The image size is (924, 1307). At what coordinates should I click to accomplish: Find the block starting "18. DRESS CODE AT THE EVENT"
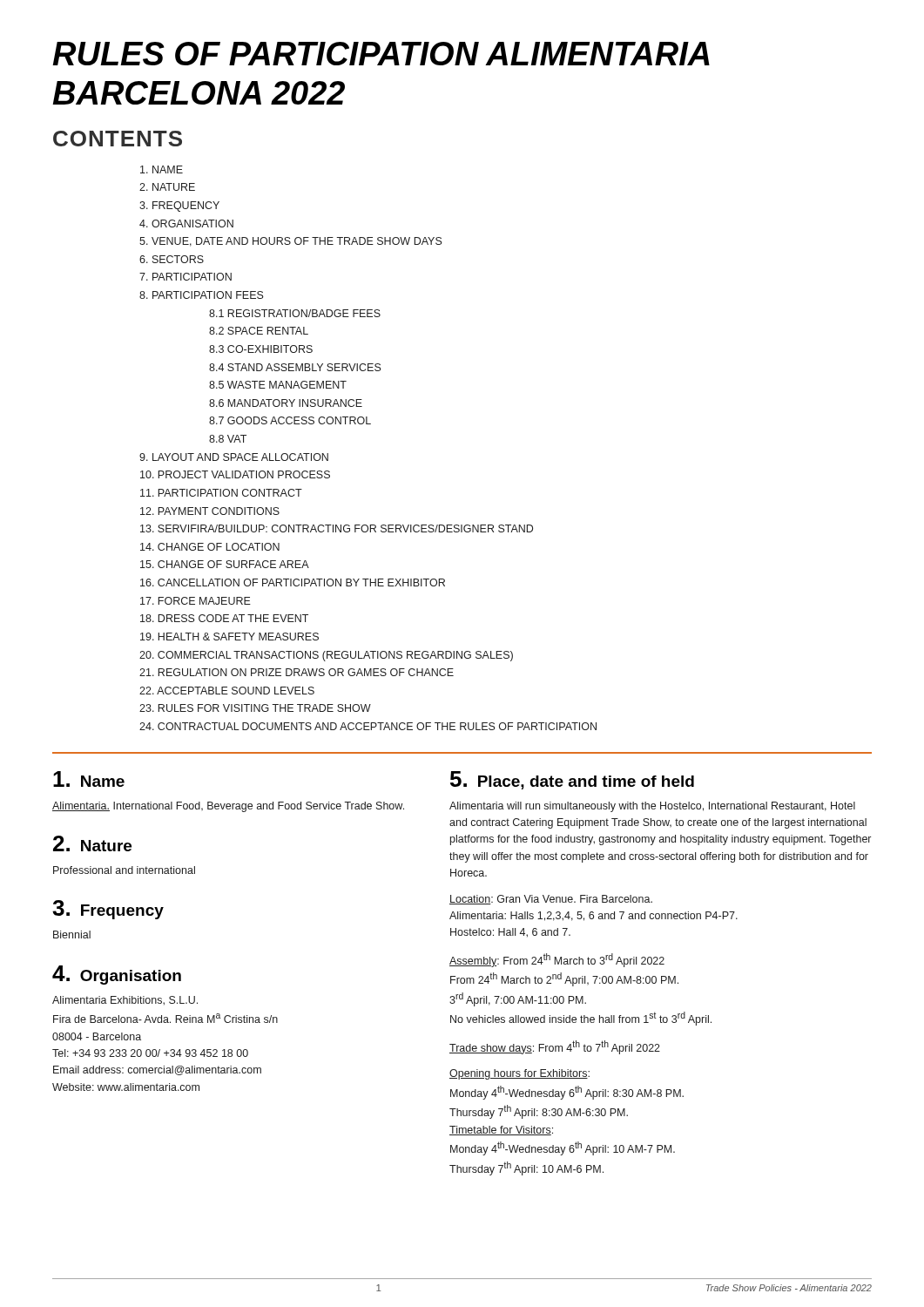pyautogui.click(x=224, y=619)
